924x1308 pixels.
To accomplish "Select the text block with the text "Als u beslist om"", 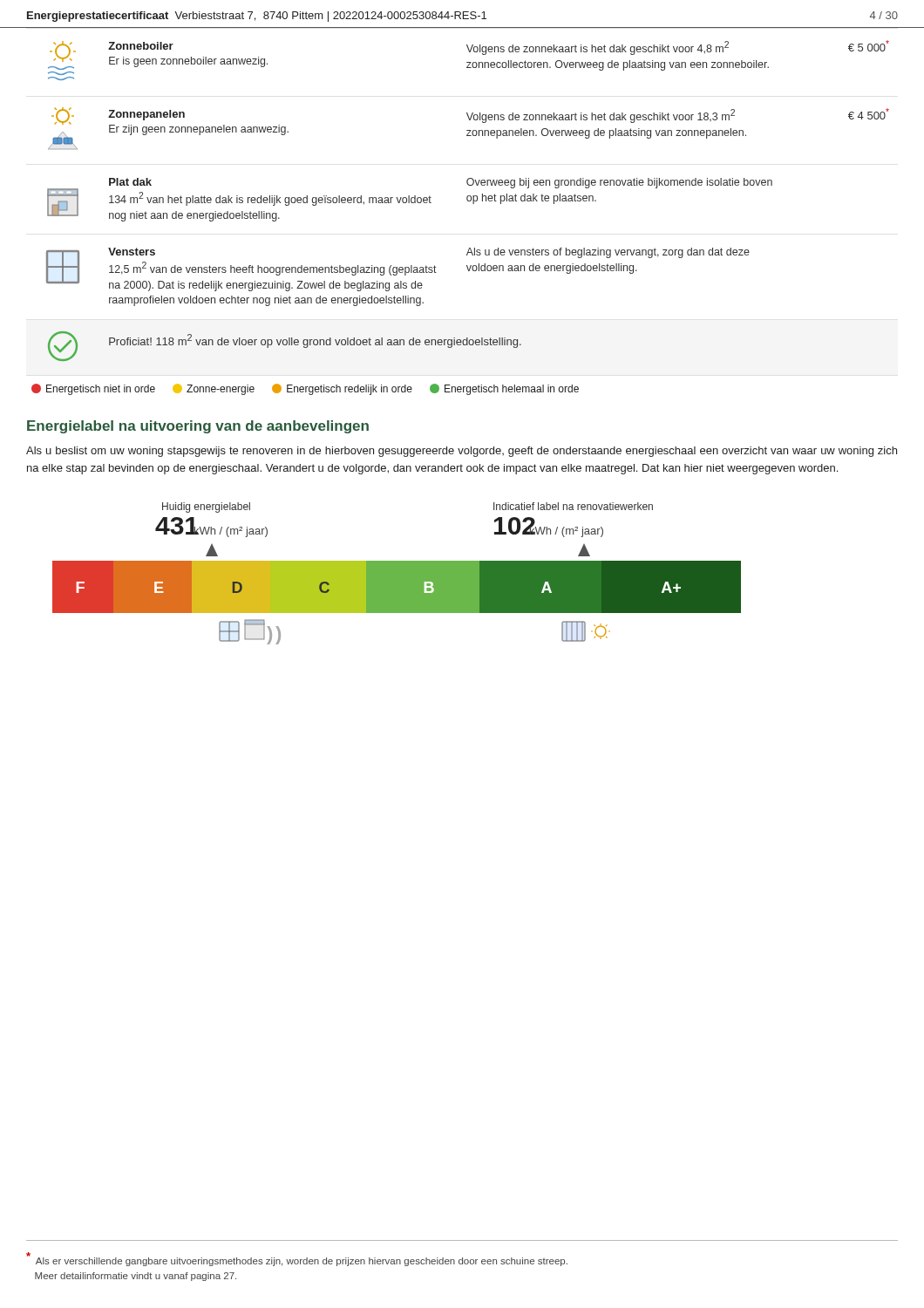I will pyautogui.click(x=462, y=459).
